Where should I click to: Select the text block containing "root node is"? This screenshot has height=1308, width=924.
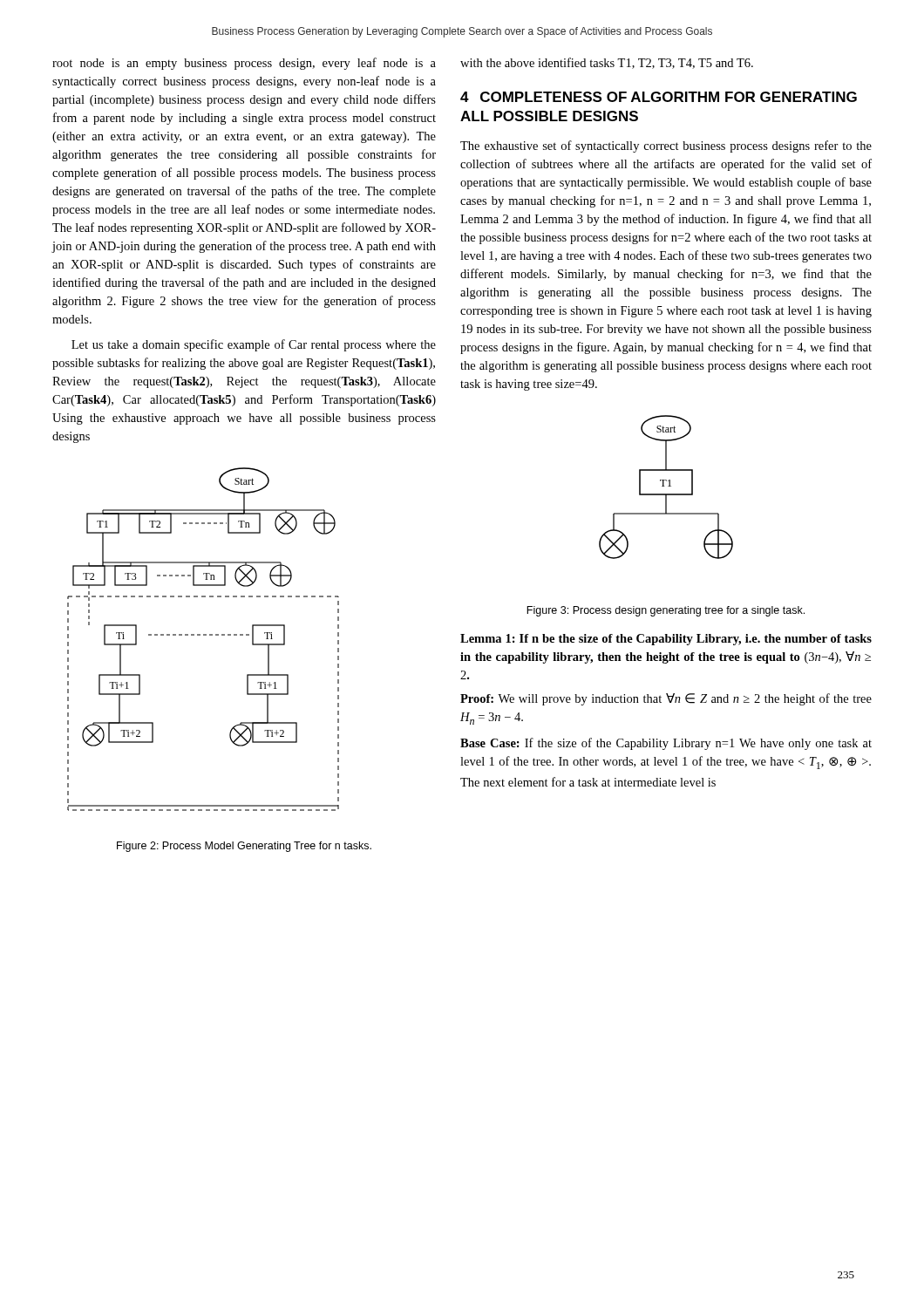pyautogui.click(x=244, y=191)
